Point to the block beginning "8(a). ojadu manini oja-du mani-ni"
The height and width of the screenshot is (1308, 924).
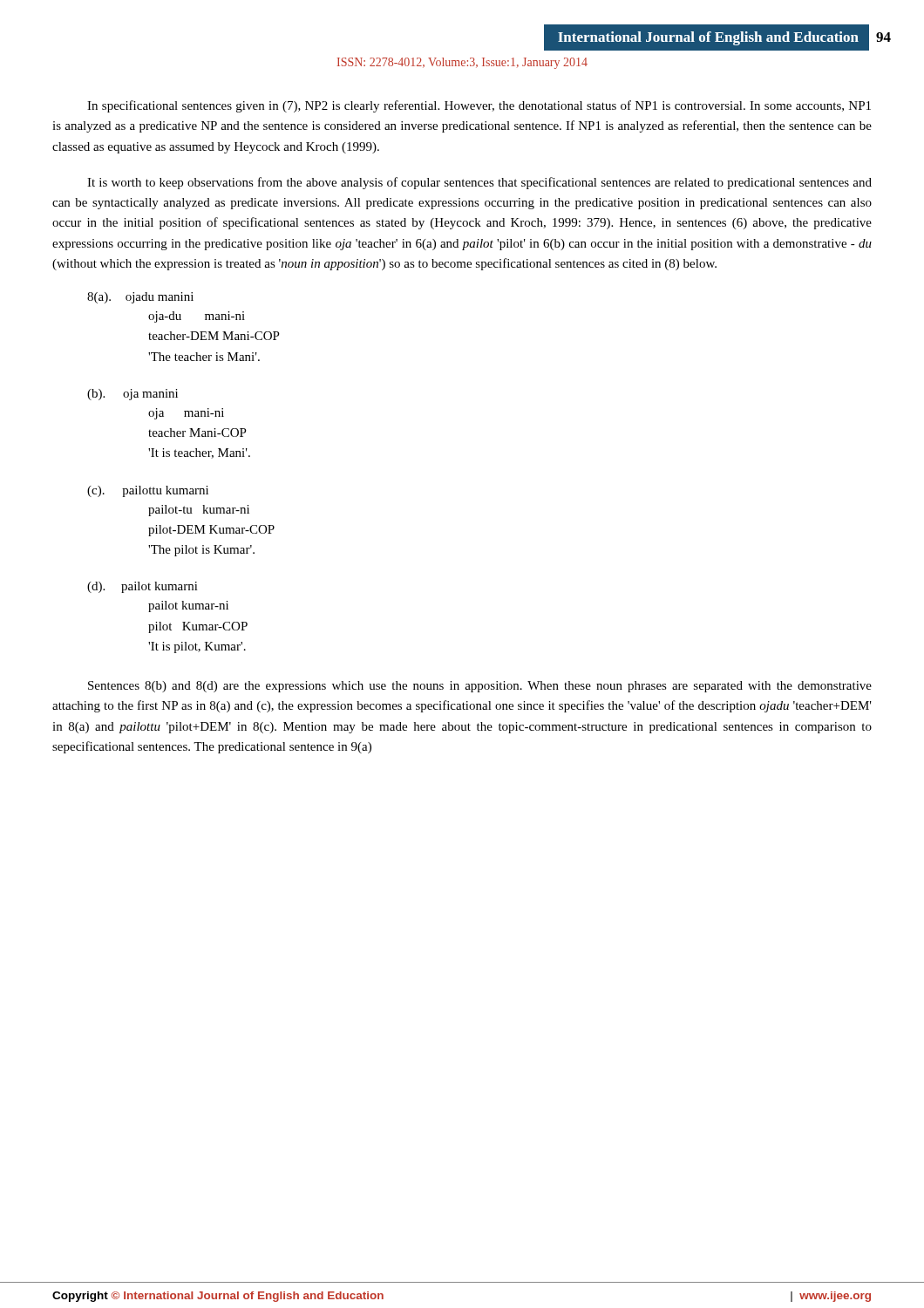(x=140, y=298)
